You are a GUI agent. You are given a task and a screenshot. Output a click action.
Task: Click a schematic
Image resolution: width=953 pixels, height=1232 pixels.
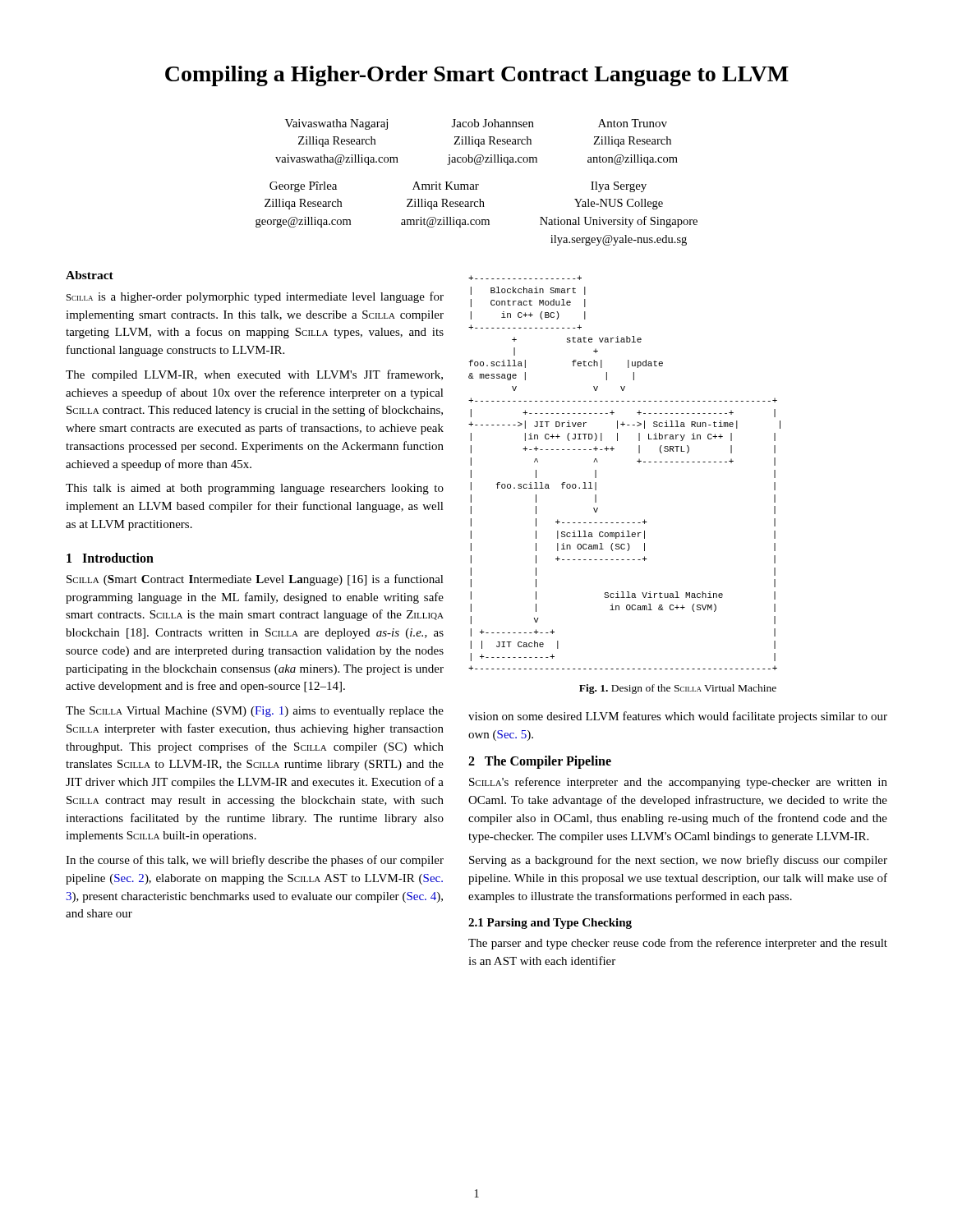tap(678, 474)
